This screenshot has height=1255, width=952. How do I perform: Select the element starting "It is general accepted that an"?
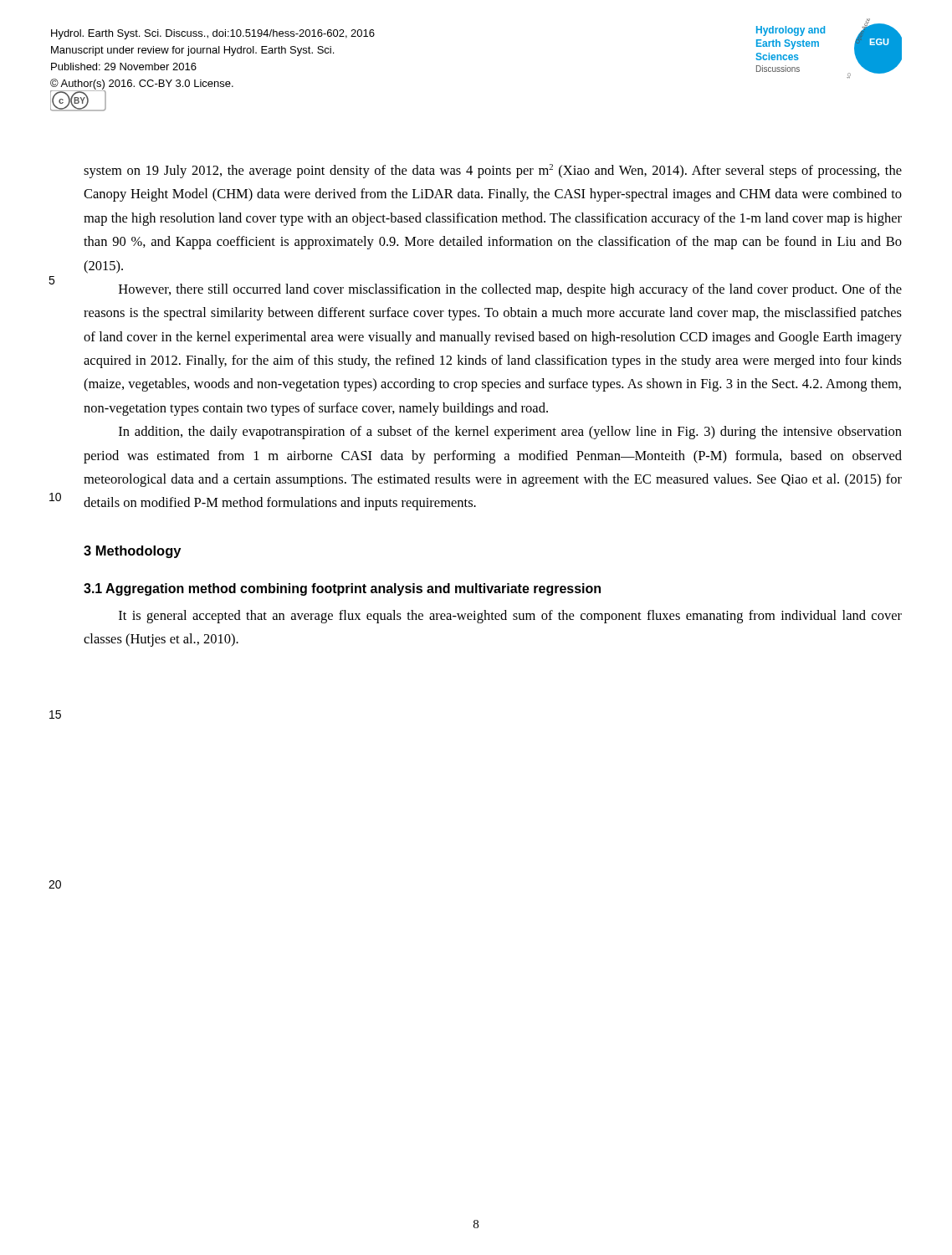pyautogui.click(x=493, y=627)
